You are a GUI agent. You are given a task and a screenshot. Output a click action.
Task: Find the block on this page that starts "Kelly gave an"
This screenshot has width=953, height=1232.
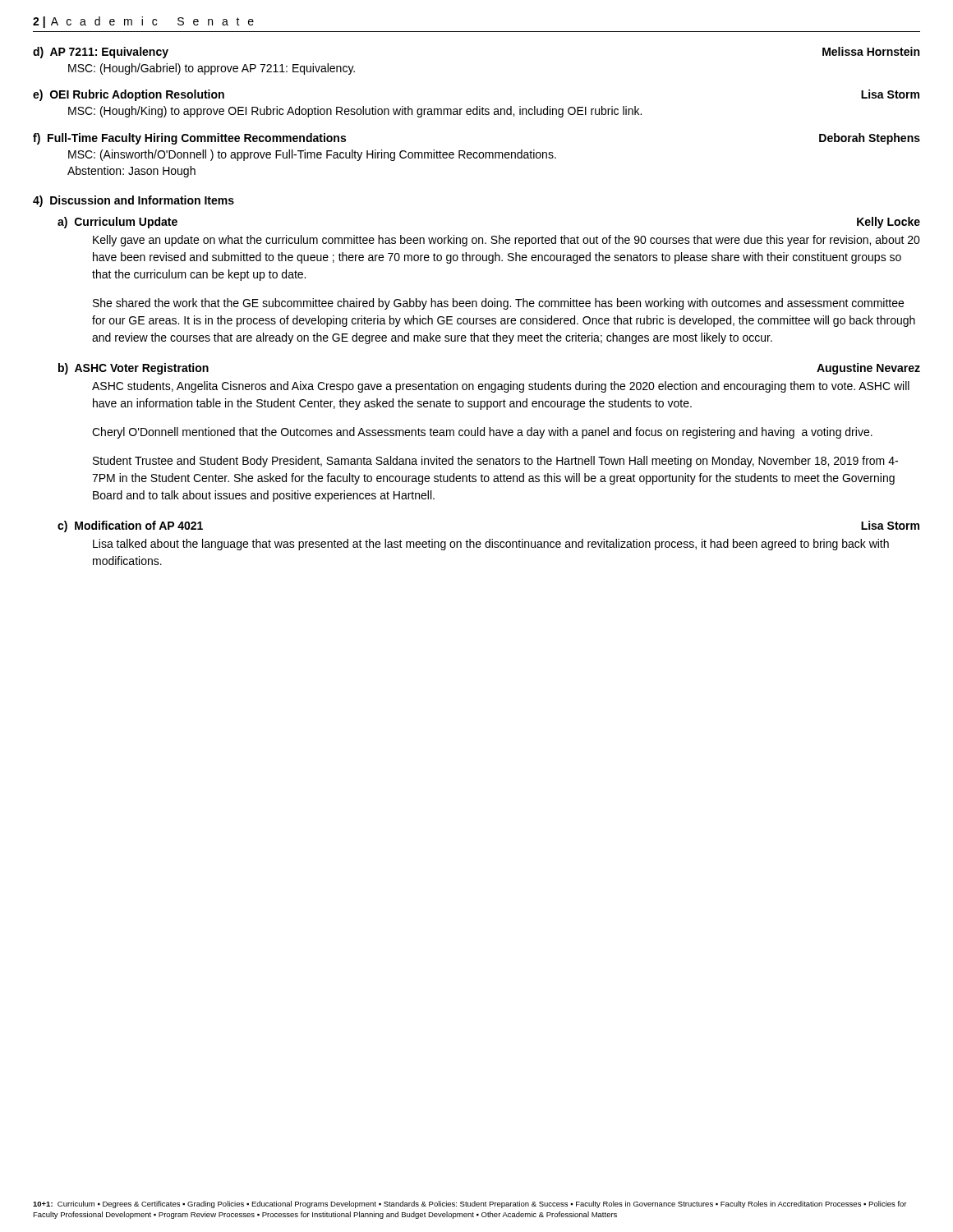(506, 257)
